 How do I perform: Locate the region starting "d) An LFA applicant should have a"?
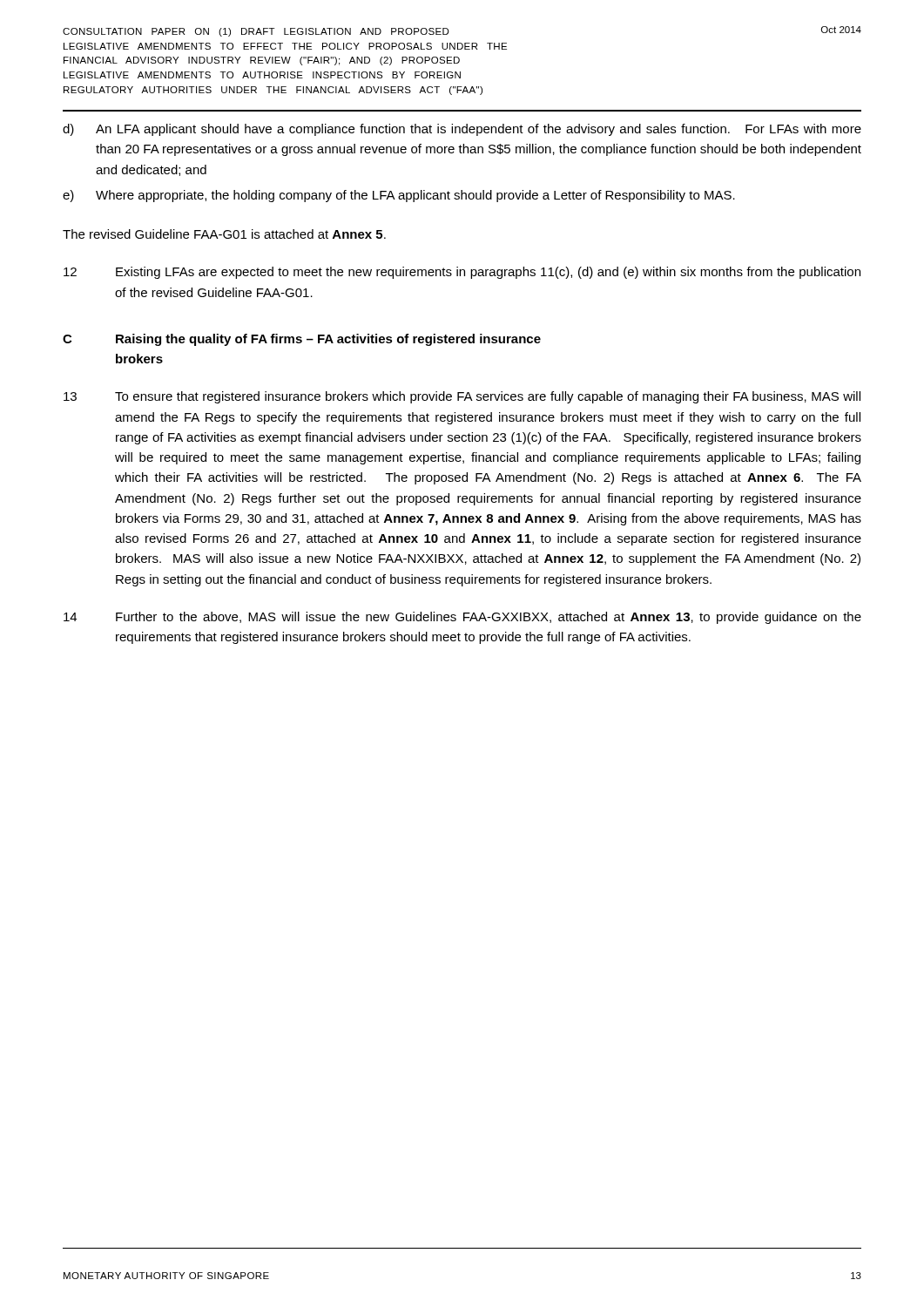(462, 149)
